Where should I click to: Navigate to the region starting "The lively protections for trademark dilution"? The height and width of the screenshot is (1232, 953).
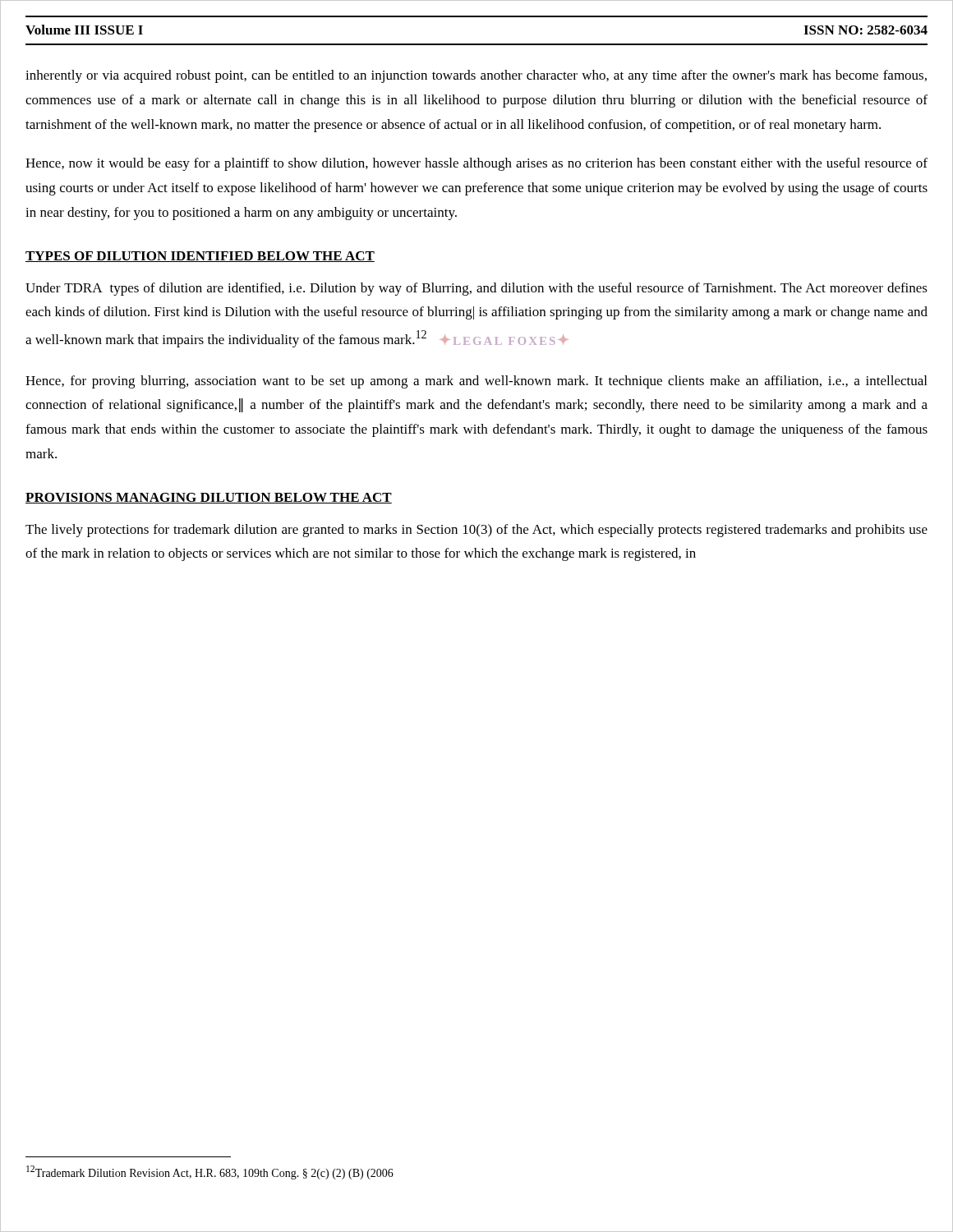click(x=476, y=541)
